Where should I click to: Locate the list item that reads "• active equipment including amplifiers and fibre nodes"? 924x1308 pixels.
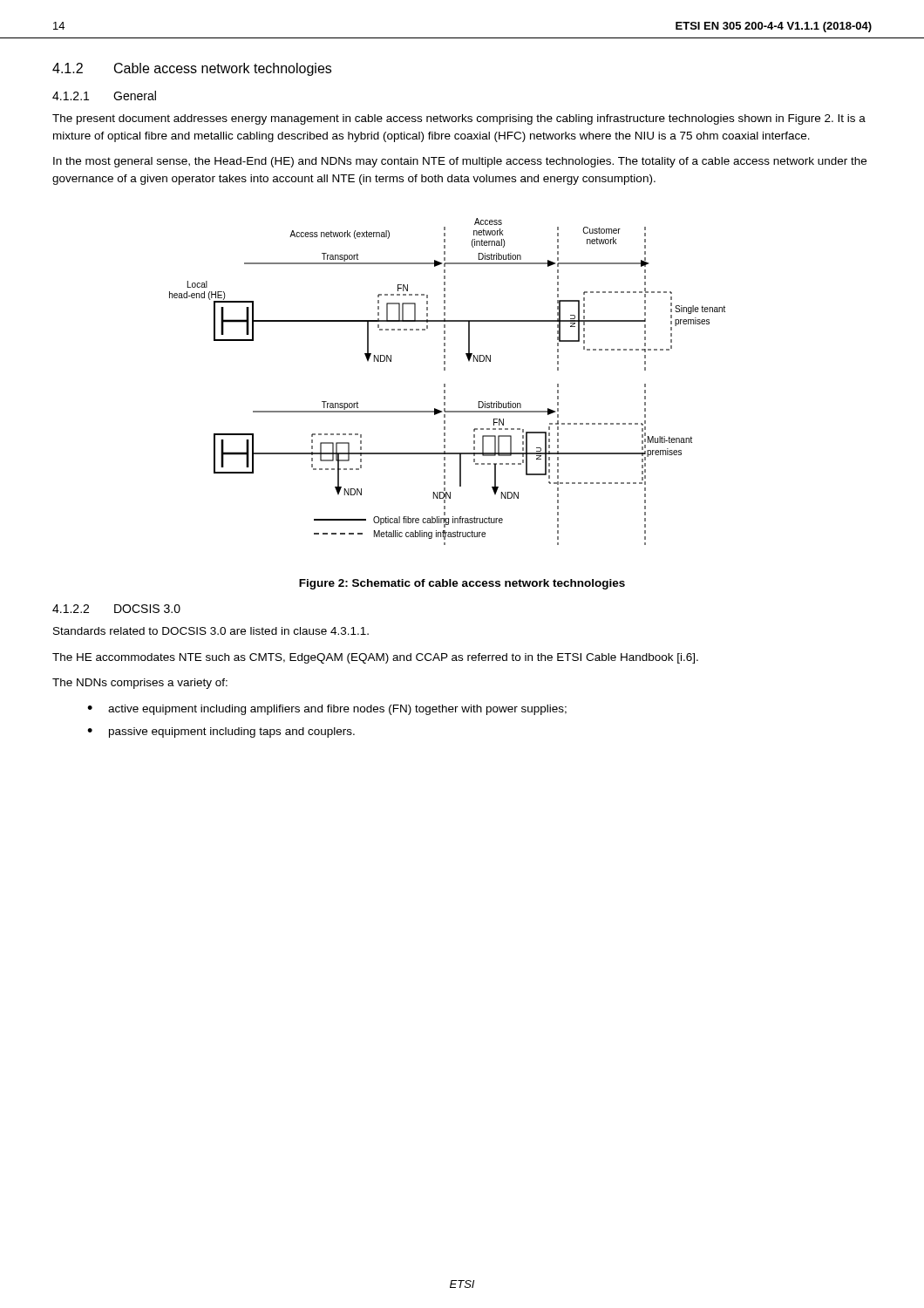tap(327, 709)
